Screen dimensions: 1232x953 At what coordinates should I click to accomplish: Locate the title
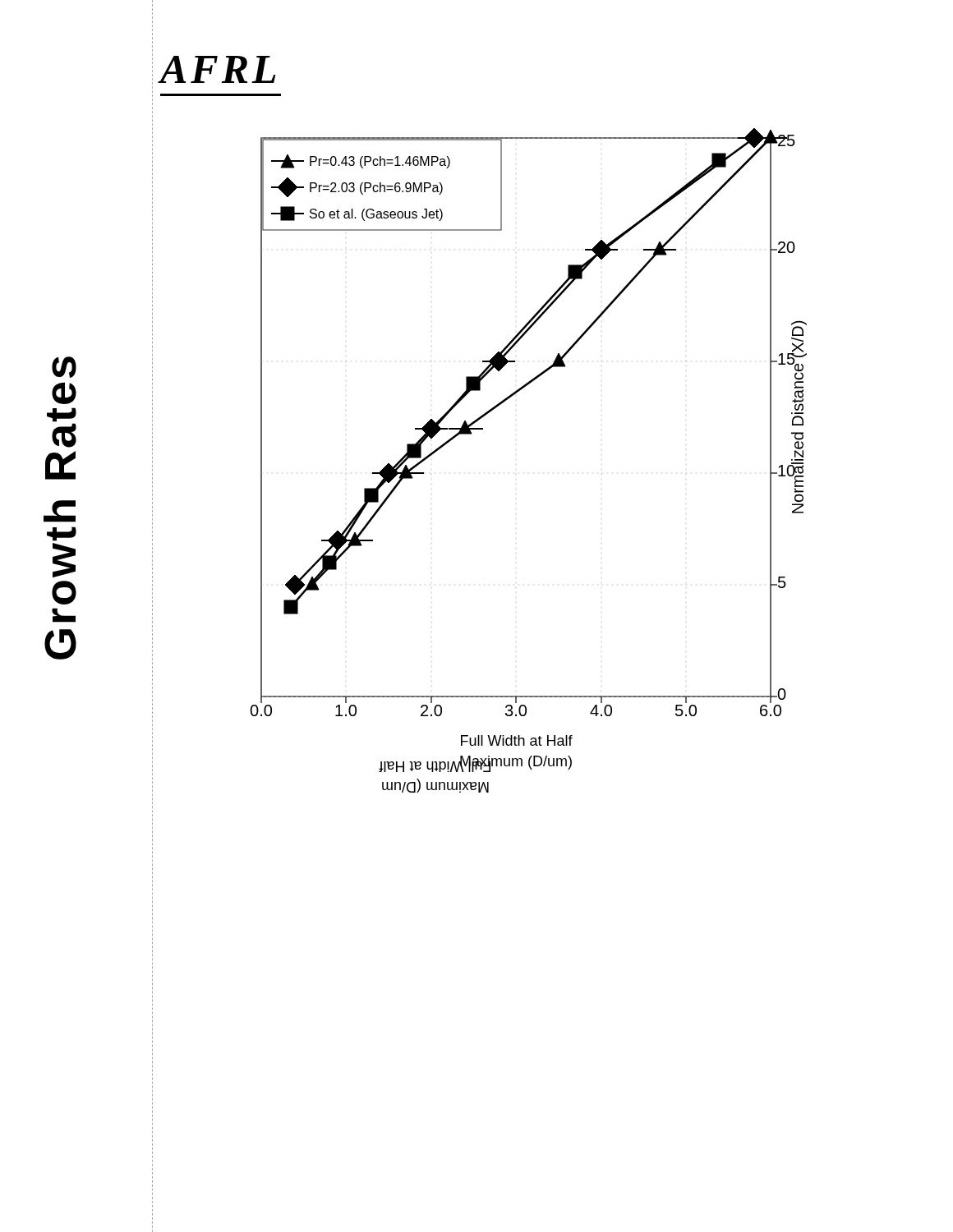coord(60,507)
